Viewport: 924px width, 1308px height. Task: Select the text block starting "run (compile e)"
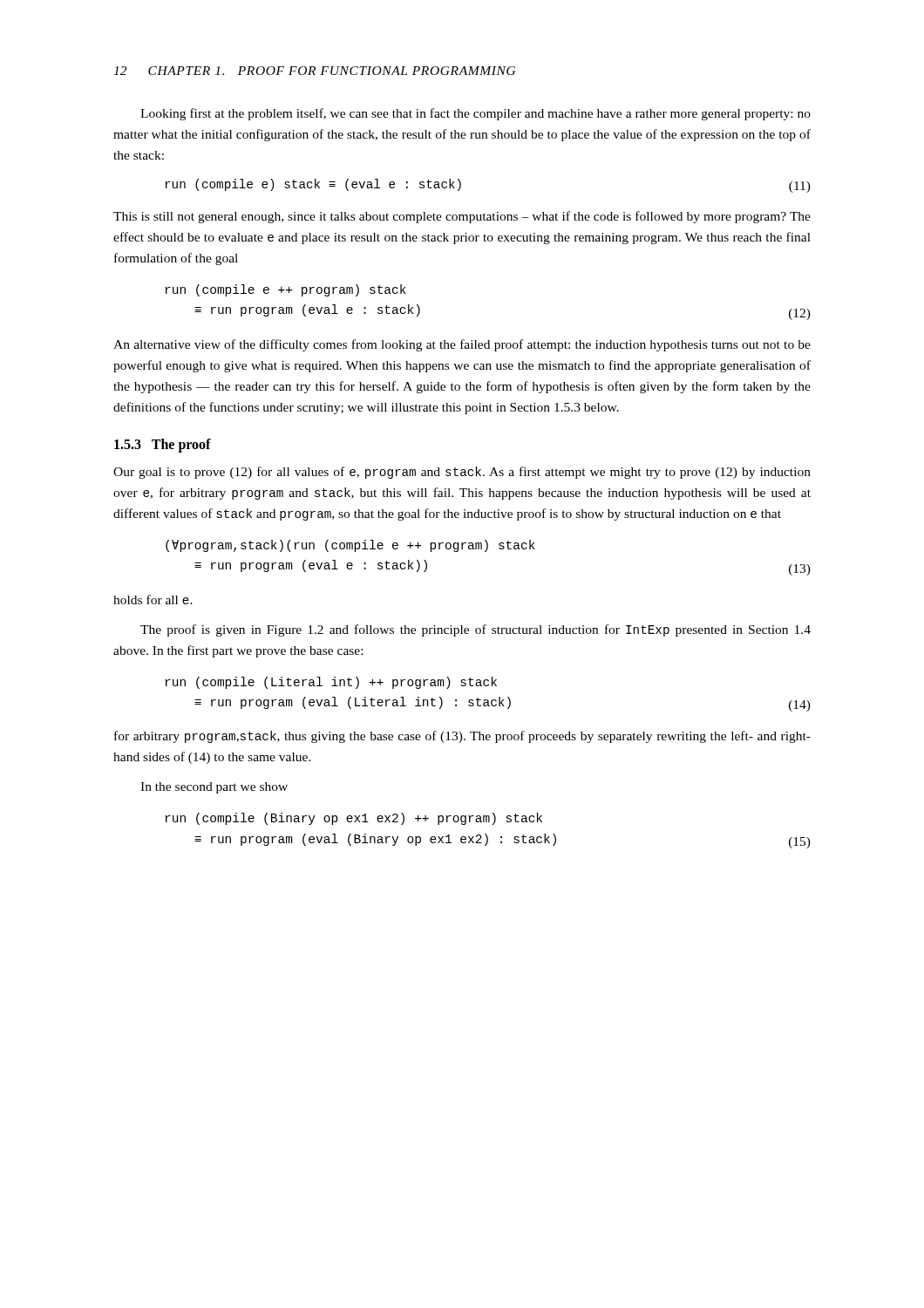[462, 186]
